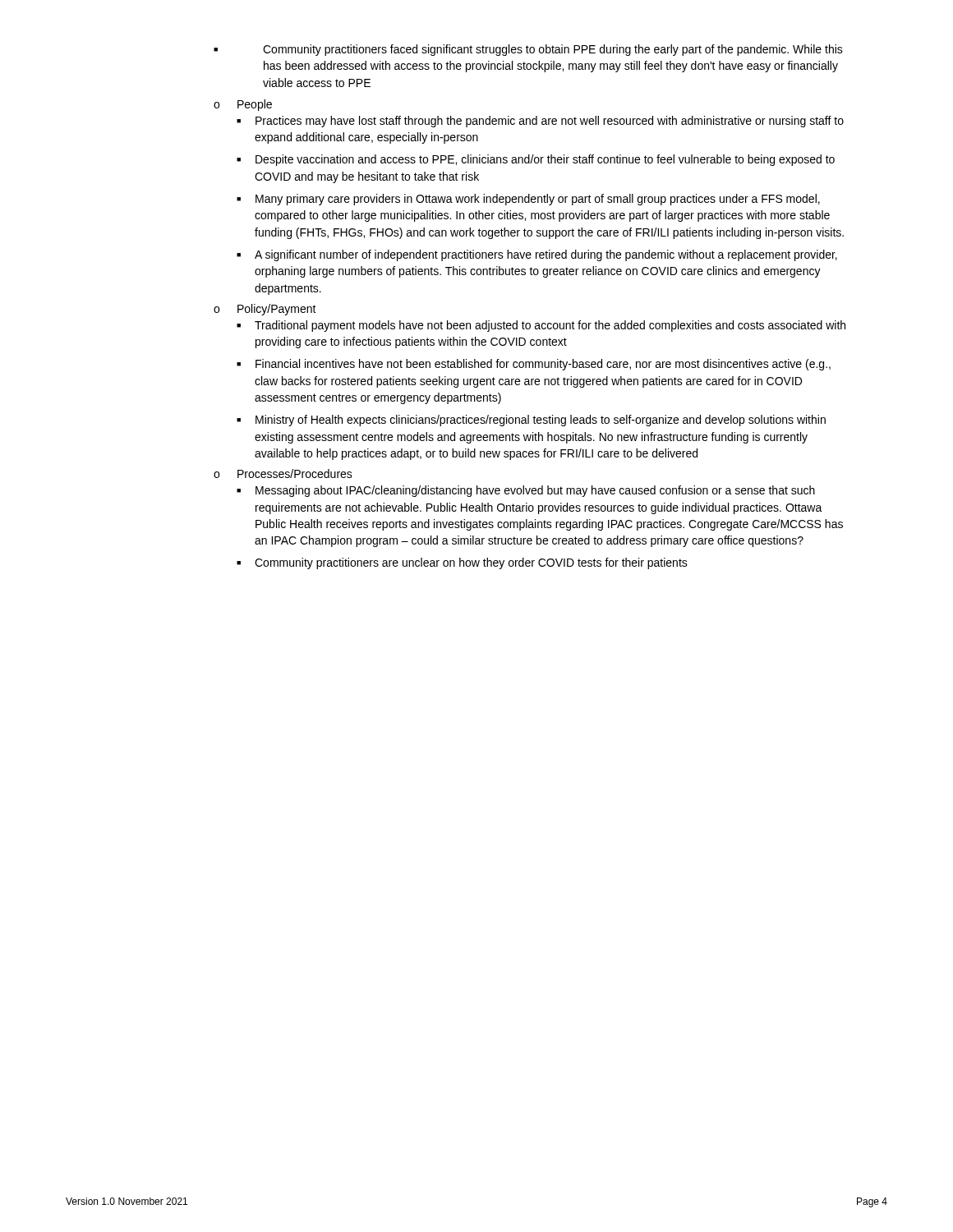The image size is (953, 1232).
Task: Locate the list item with the text "■ A significant number of independent"
Action: (x=546, y=271)
